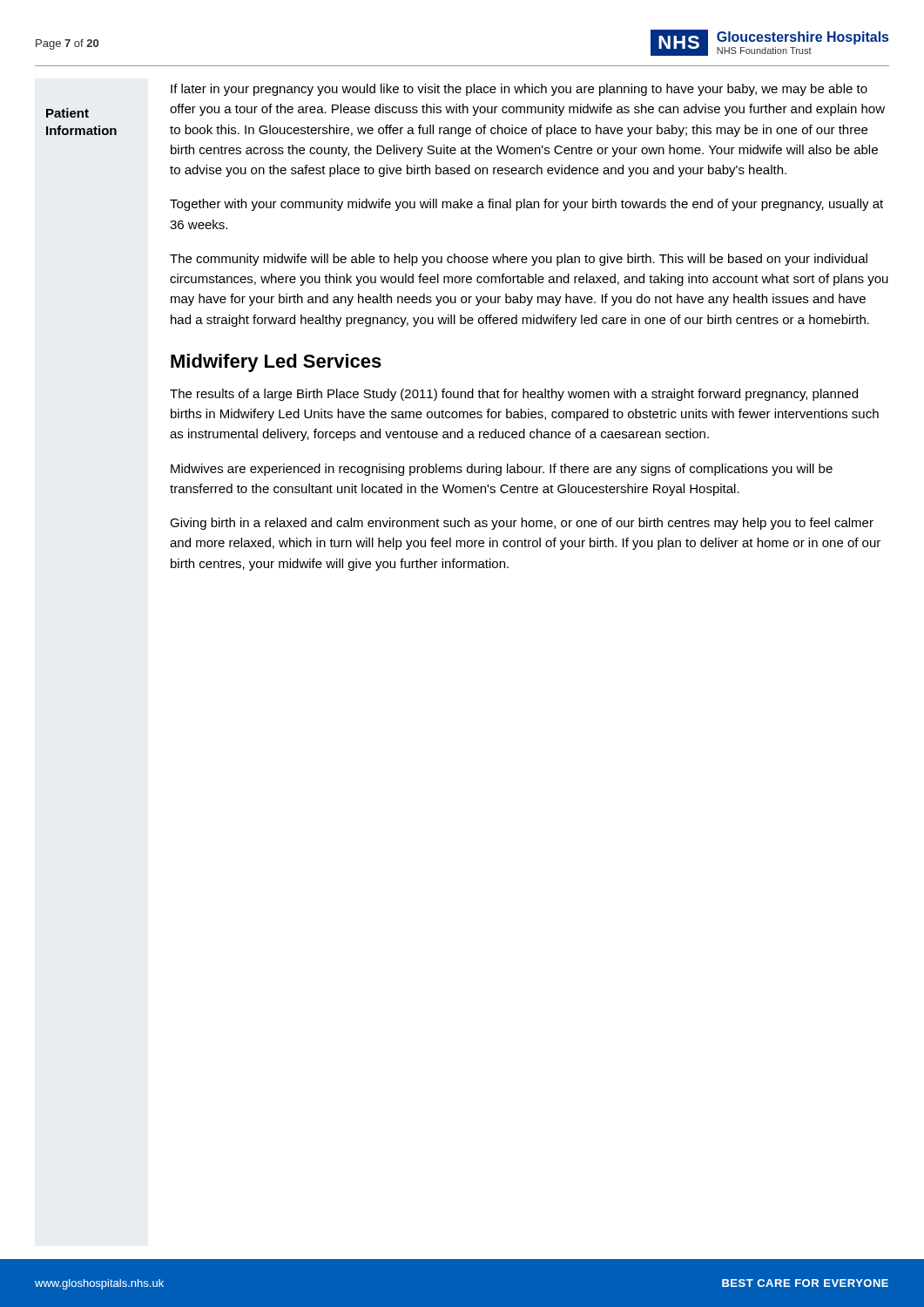
Task: Find the block on this page that starts "The community midwife will be able to help"
Action: [529, 289]
